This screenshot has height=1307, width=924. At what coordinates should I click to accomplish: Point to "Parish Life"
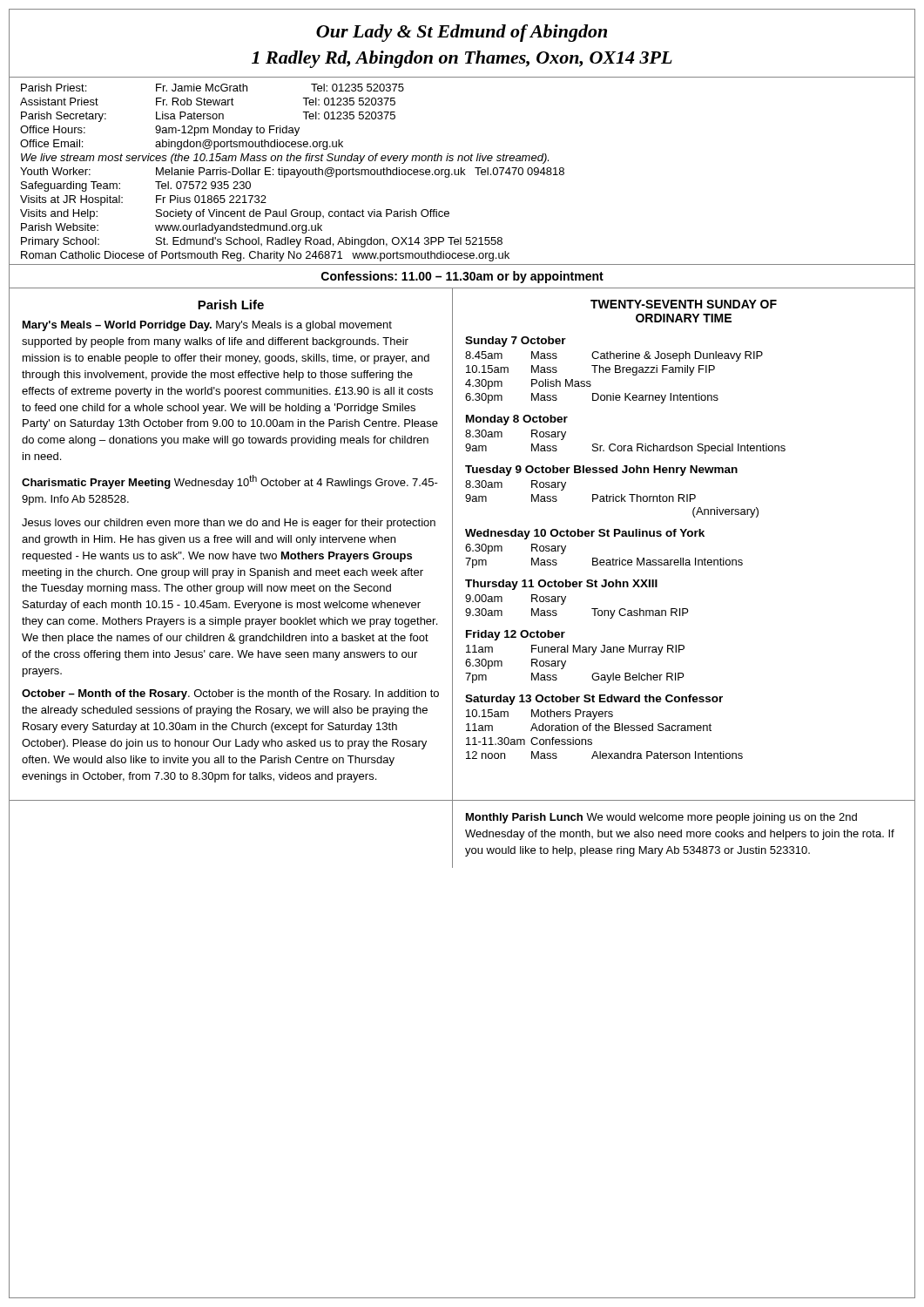(x=231, y=305)
